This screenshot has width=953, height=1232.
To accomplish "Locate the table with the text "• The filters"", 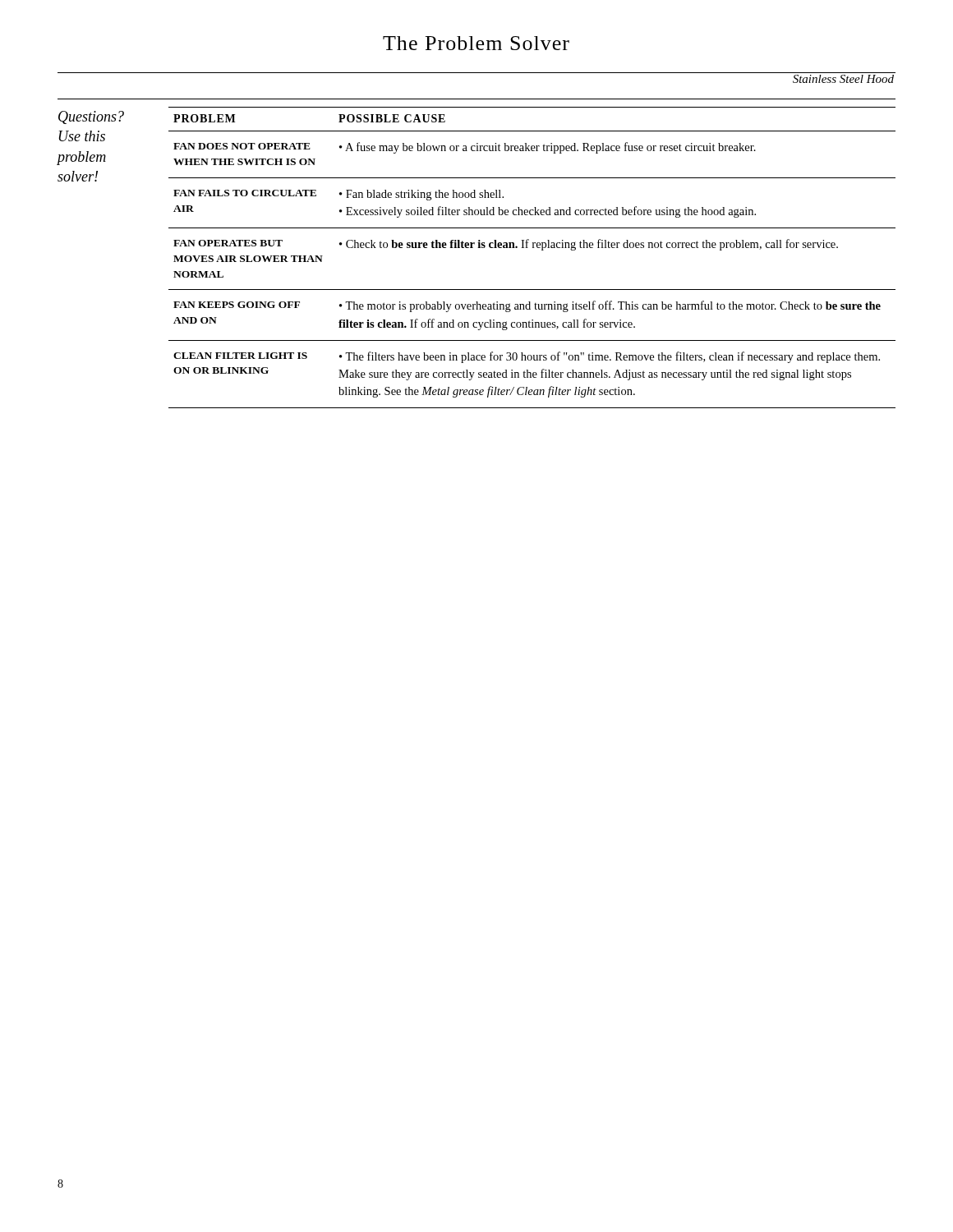I will 532,257.
